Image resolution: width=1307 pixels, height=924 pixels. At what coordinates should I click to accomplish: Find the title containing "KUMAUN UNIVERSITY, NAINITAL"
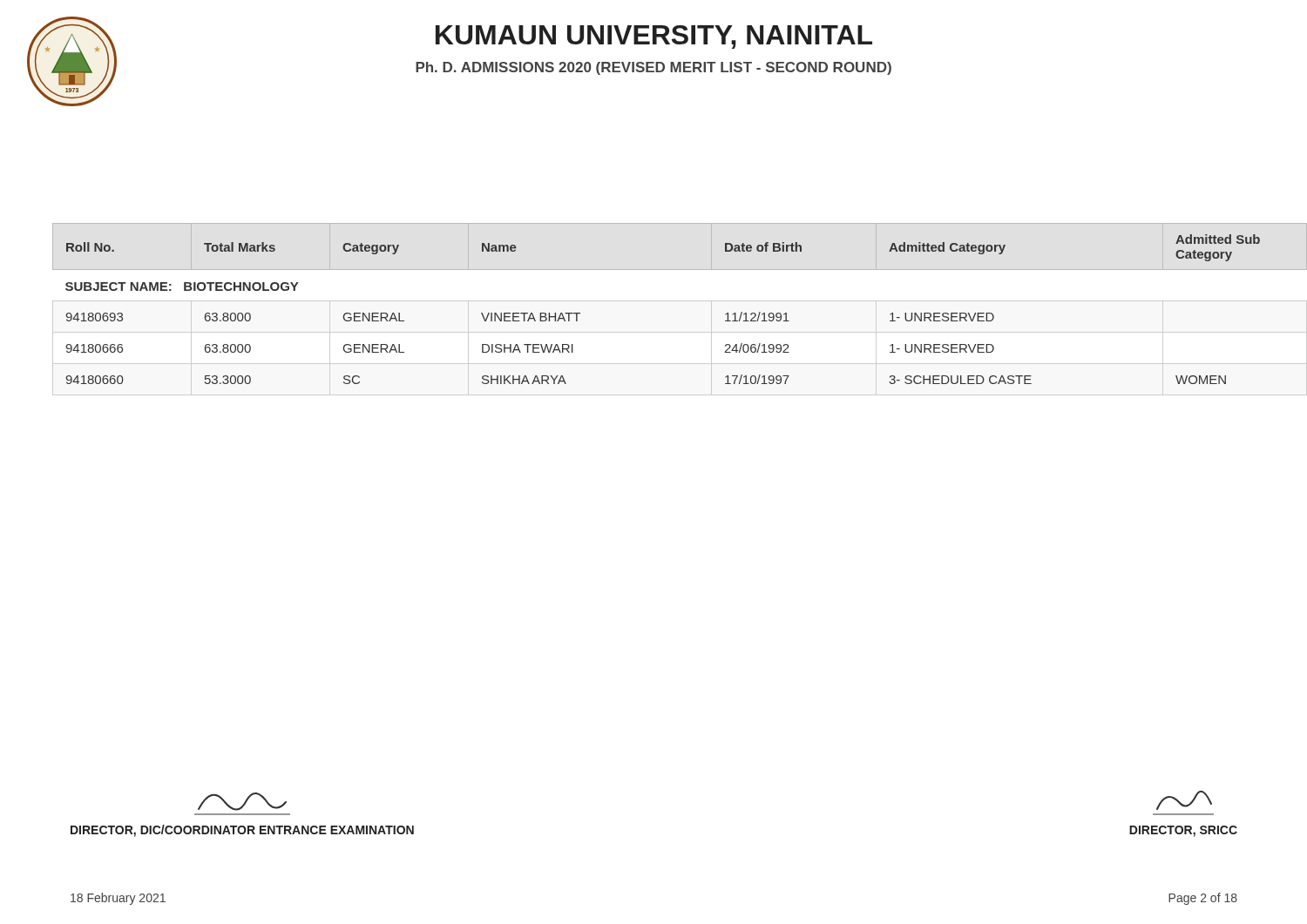pos(654,35)
